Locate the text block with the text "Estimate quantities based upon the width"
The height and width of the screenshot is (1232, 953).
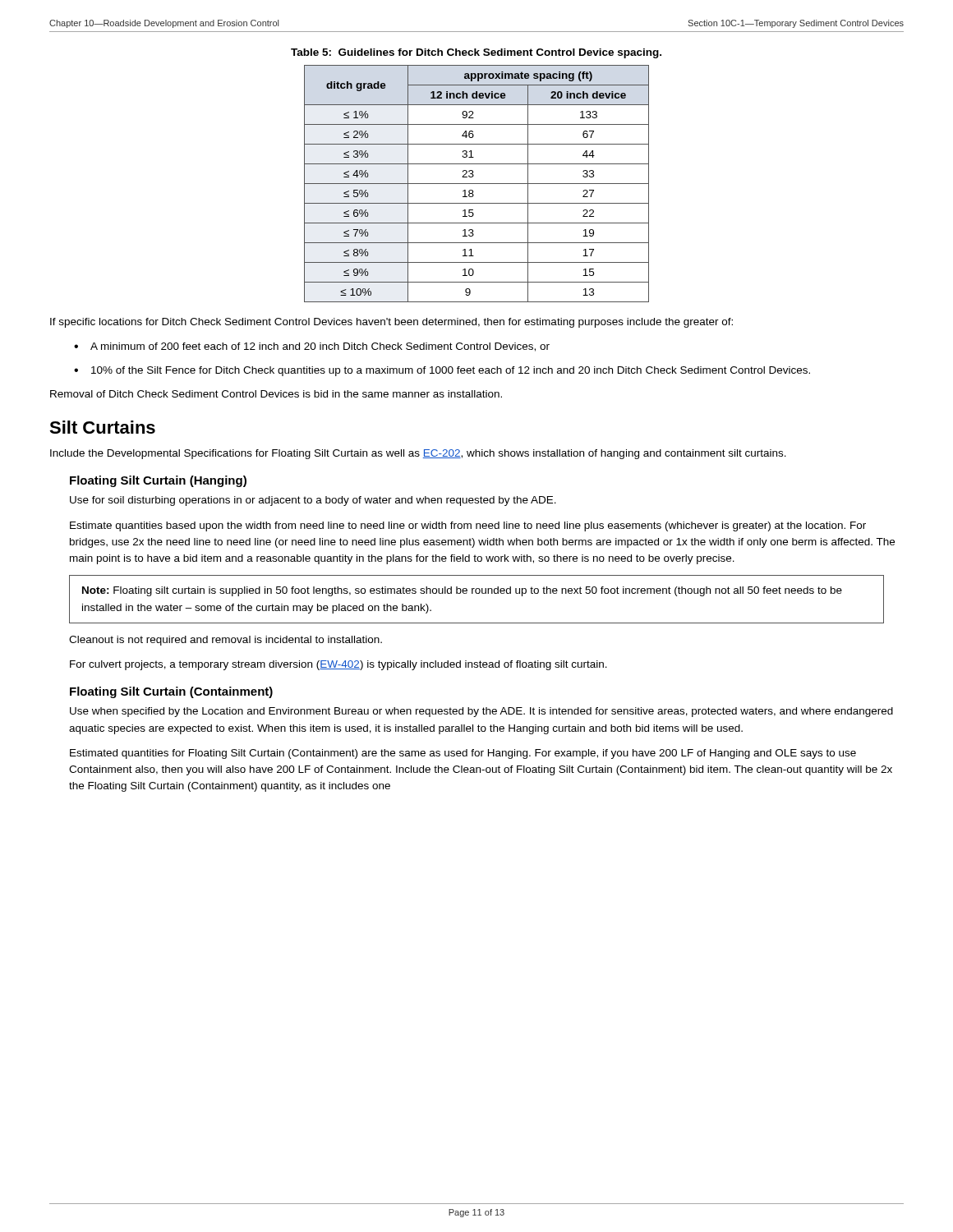coord(482,542)
